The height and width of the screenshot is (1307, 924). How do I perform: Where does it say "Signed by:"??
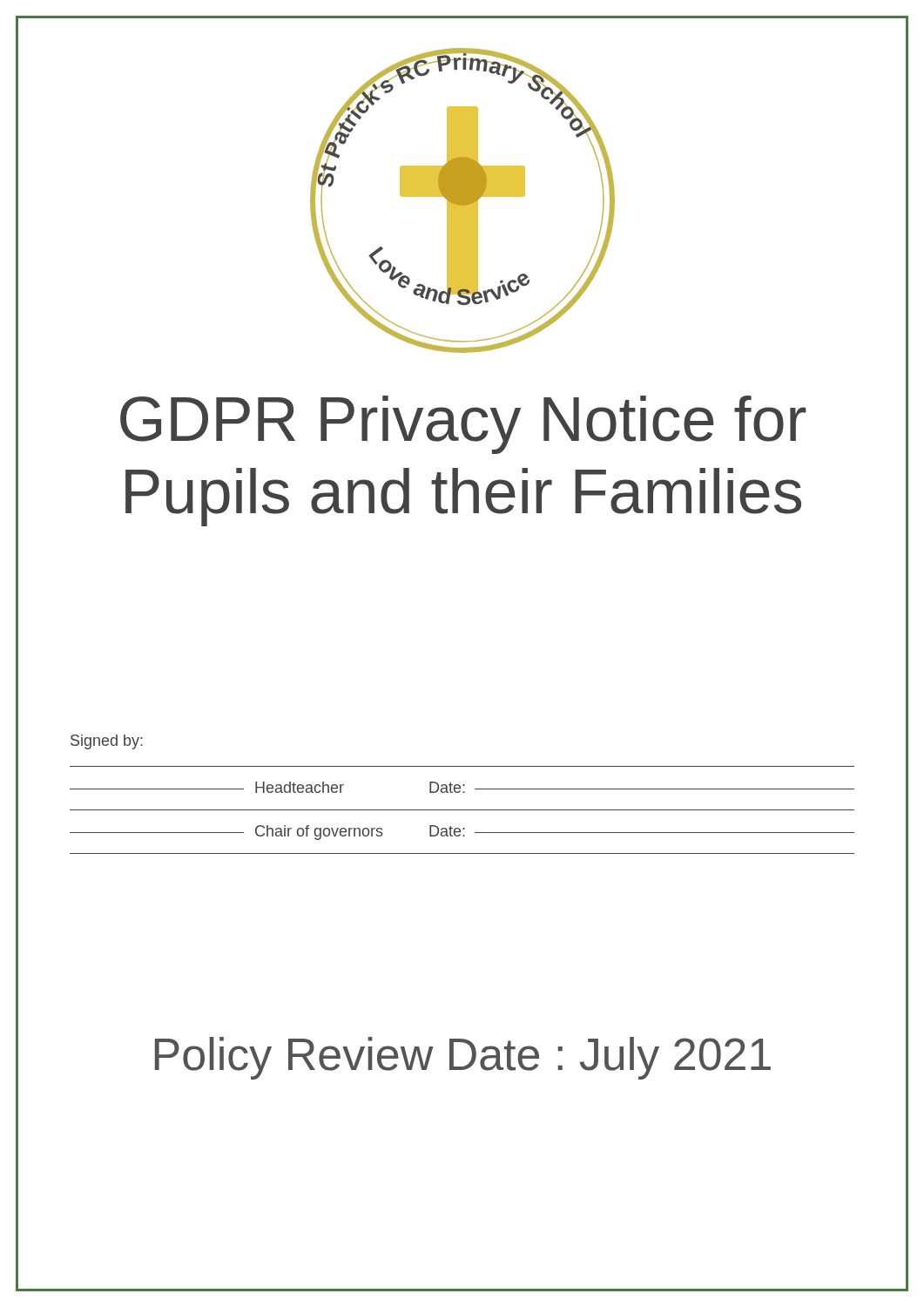click(107, 741)
